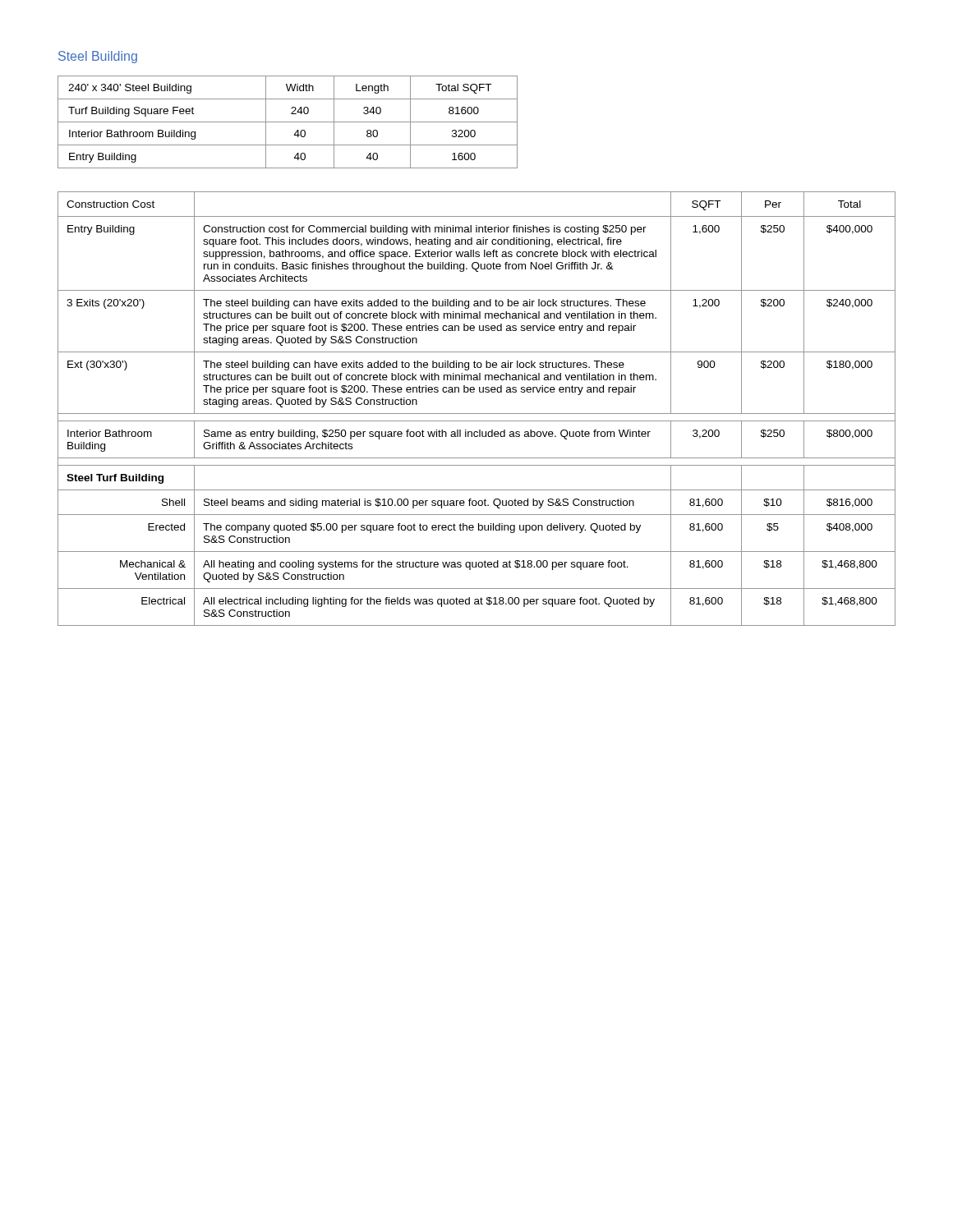
Task: Find the table that mentions "Construction cost for"
Action: tap(476, 409)
